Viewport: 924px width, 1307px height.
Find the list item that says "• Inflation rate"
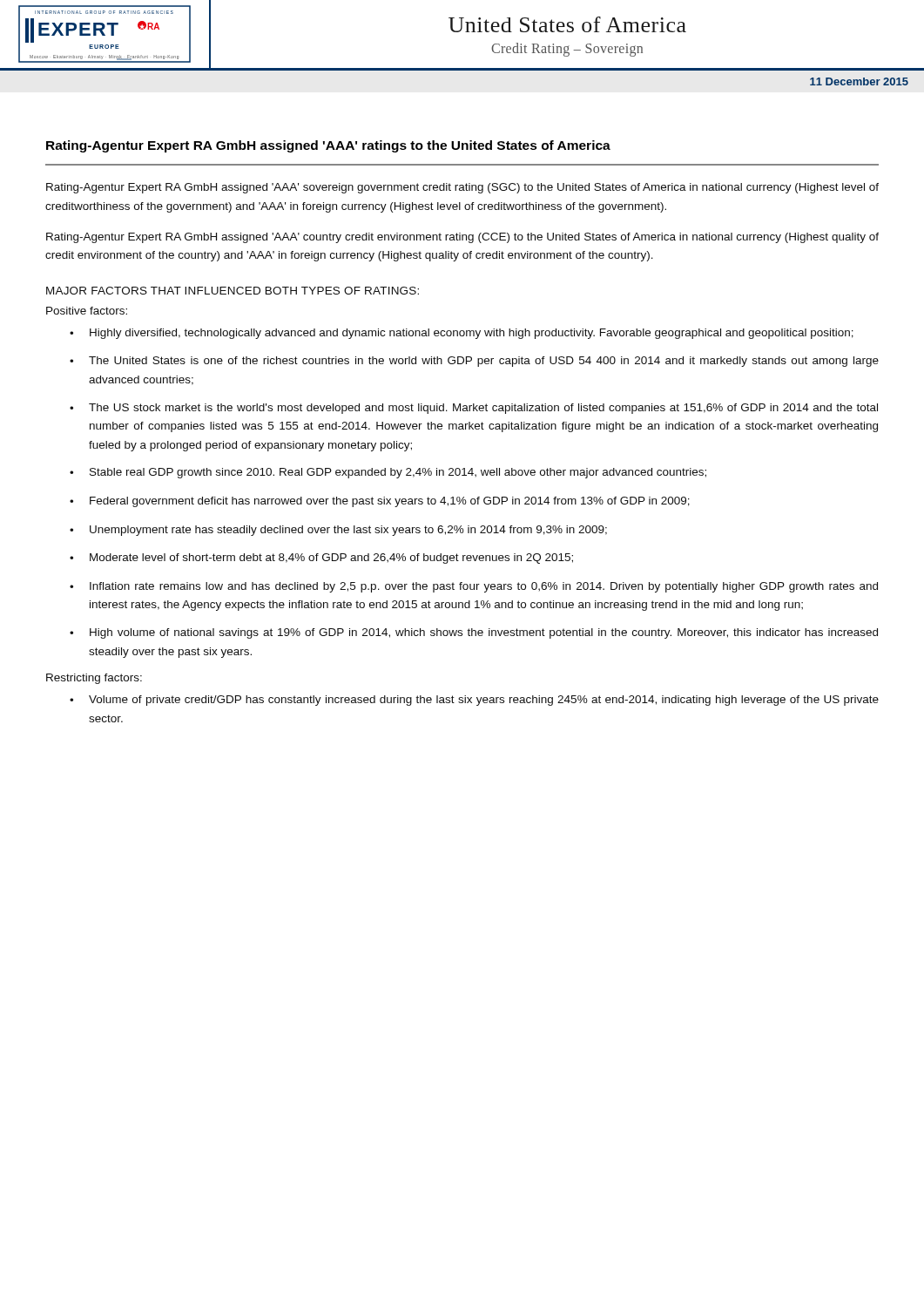[x=474, y=595]
